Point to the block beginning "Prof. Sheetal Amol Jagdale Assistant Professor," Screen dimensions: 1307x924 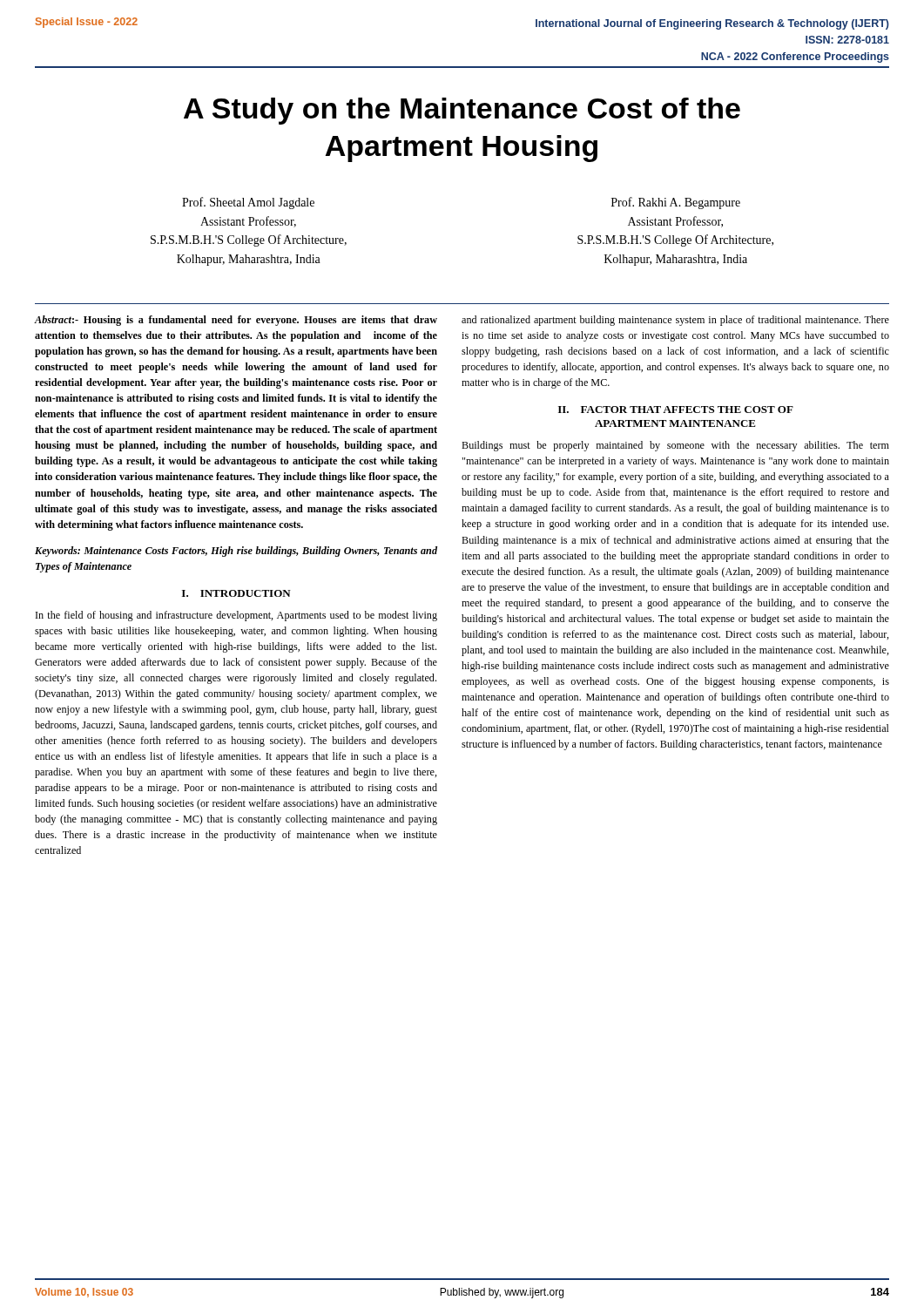pyautogui.click(x=248, y=231)
